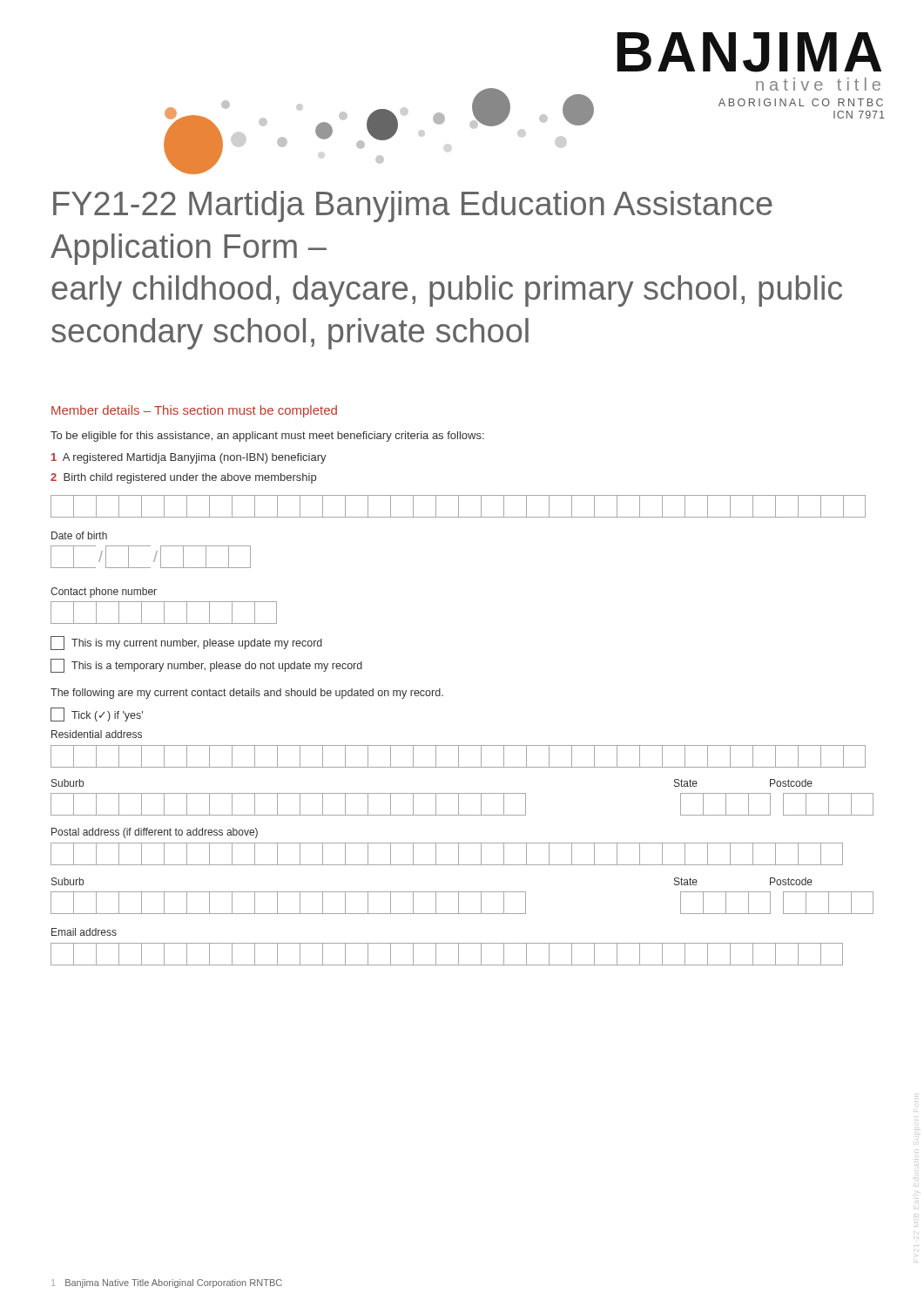Click where it says "Email address"
This screenshot has height=1307, width=924.
[84, 932]
